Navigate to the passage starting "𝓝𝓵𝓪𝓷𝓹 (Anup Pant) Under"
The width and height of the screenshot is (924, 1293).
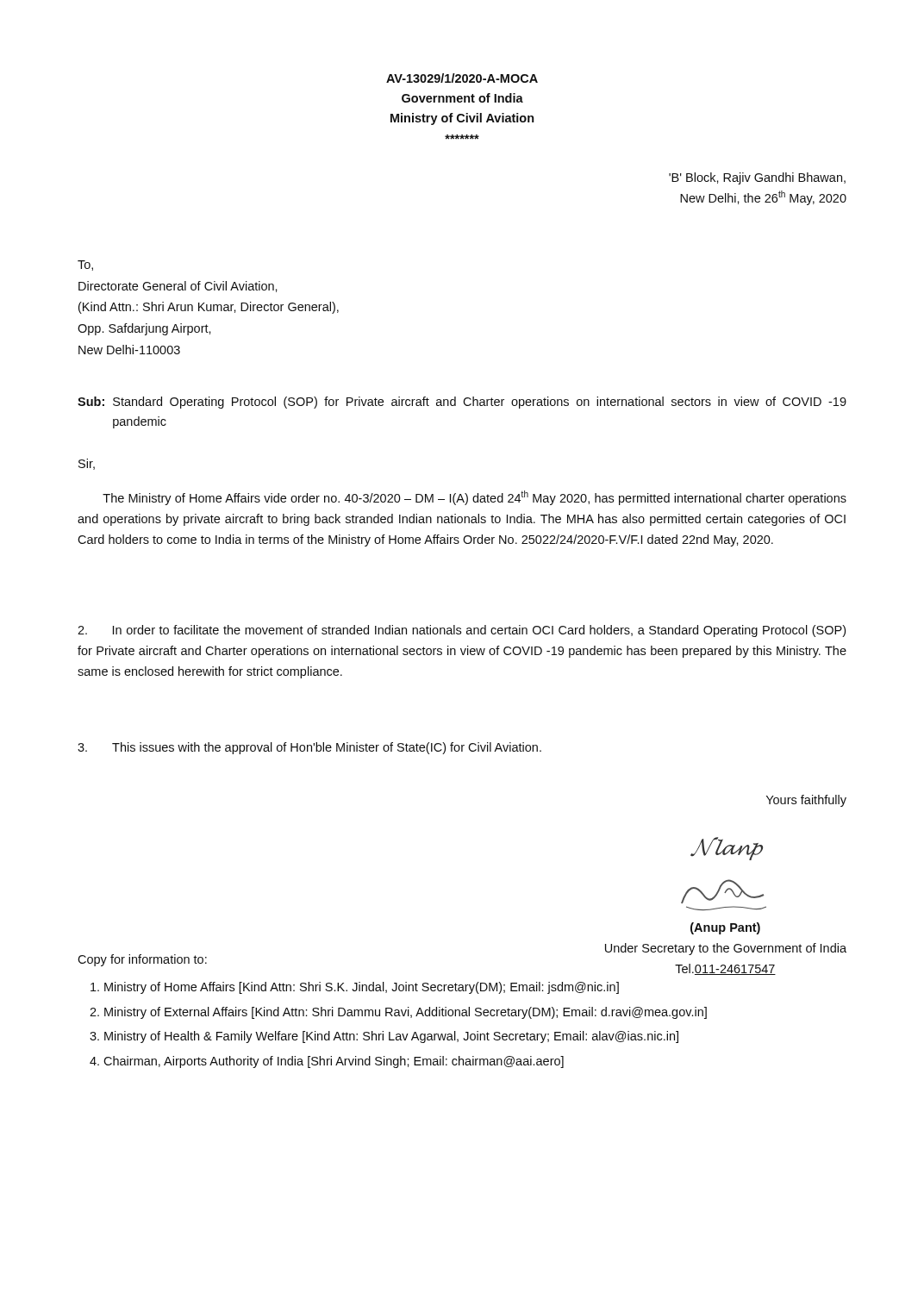tap(725, 902)
